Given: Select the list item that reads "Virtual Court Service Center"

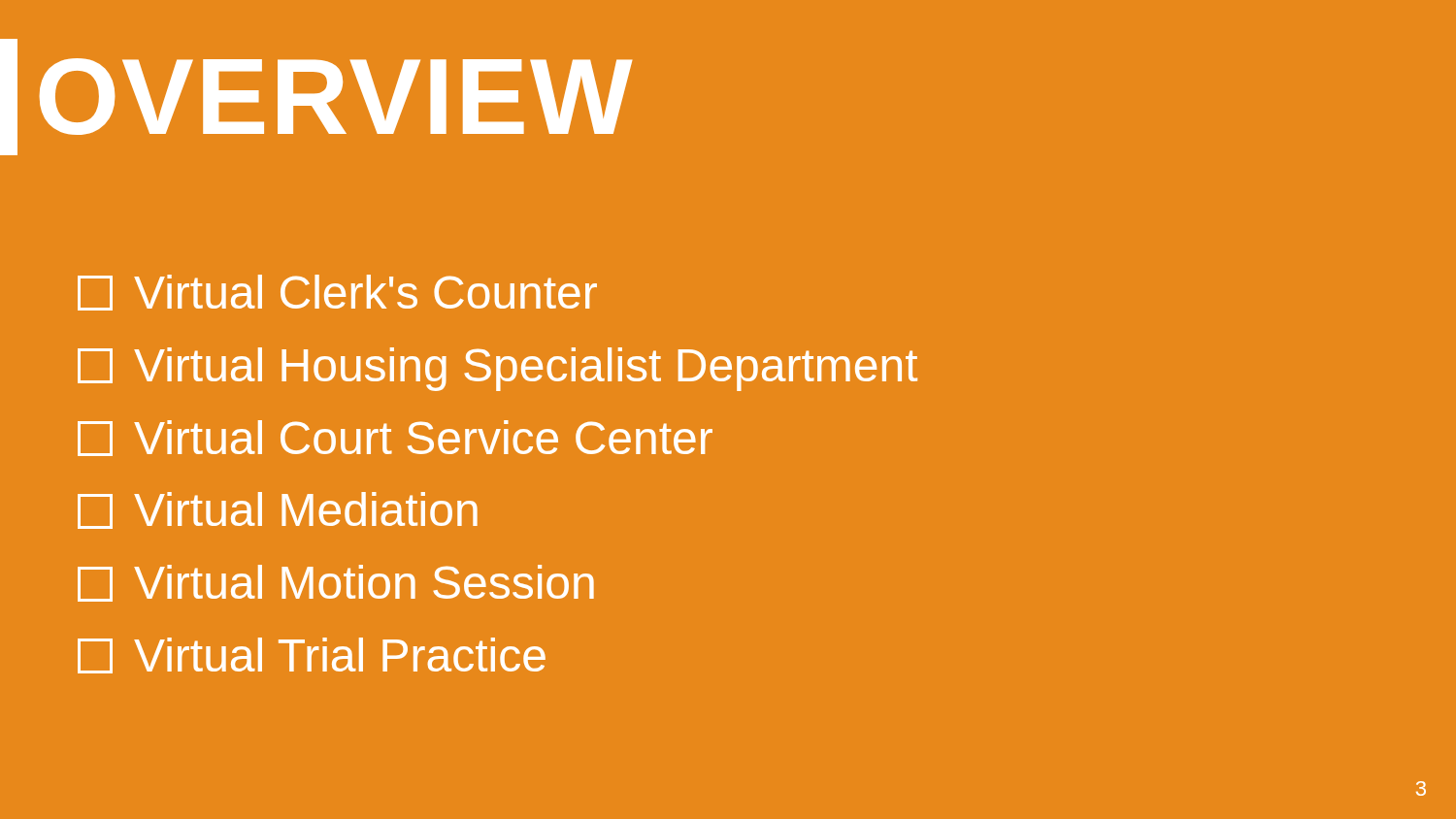Looking at the screenshot, I should pos(395,439).
